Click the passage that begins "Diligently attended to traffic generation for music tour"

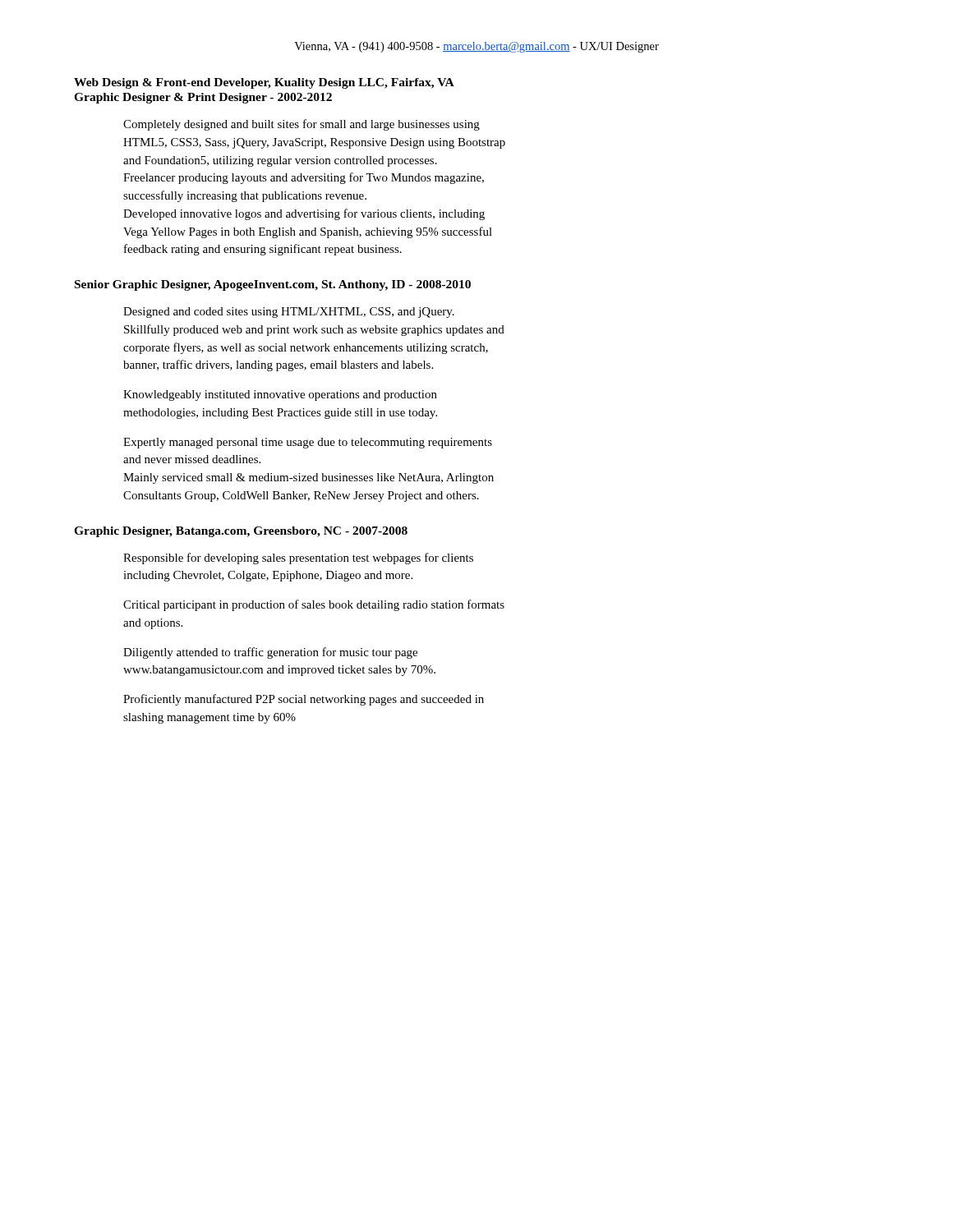tap(280, 661)
